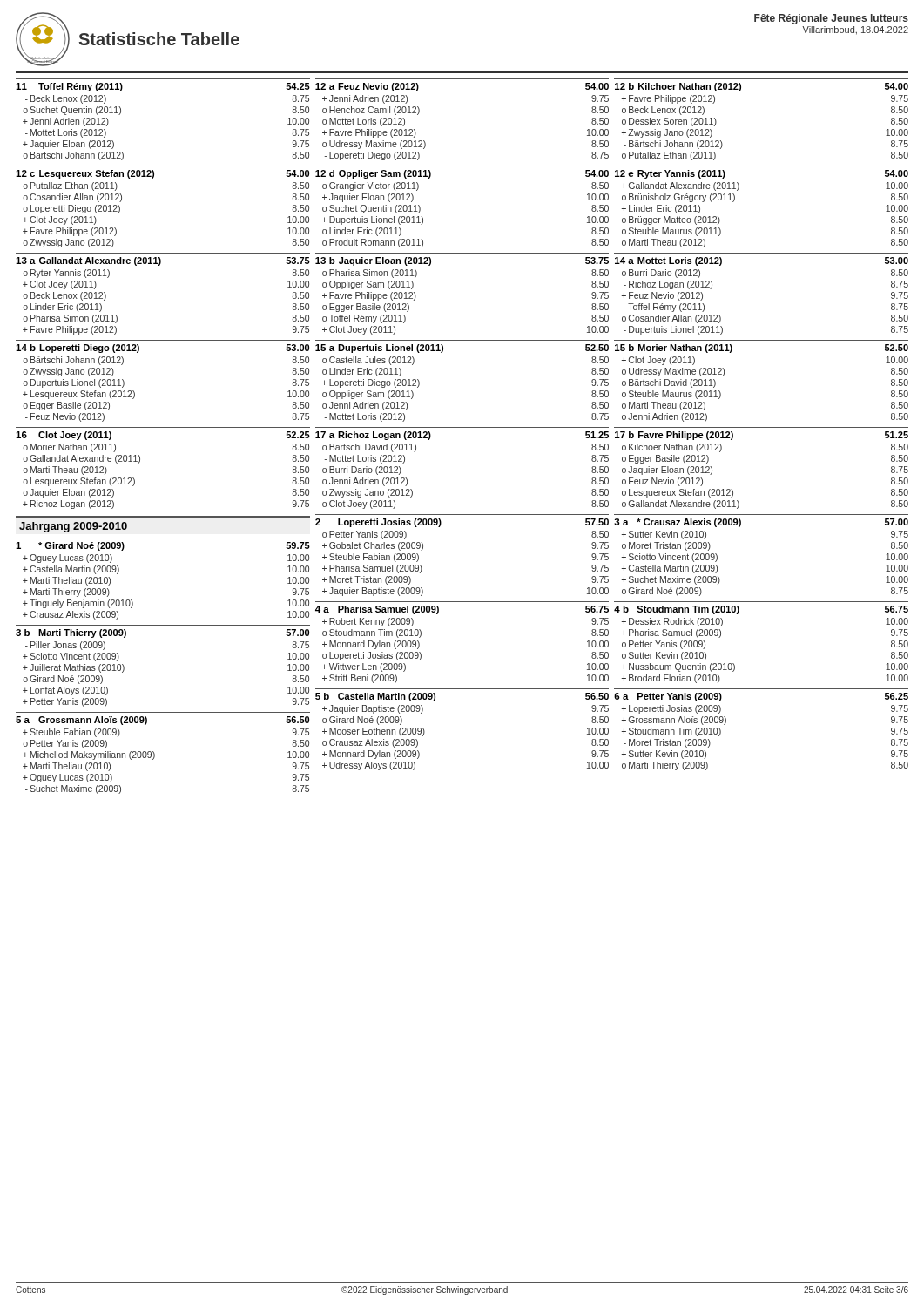Locate the table with the text "17 b Favre"
The width and height of the screenshot is (924, 1307).
tap(761, 468)
